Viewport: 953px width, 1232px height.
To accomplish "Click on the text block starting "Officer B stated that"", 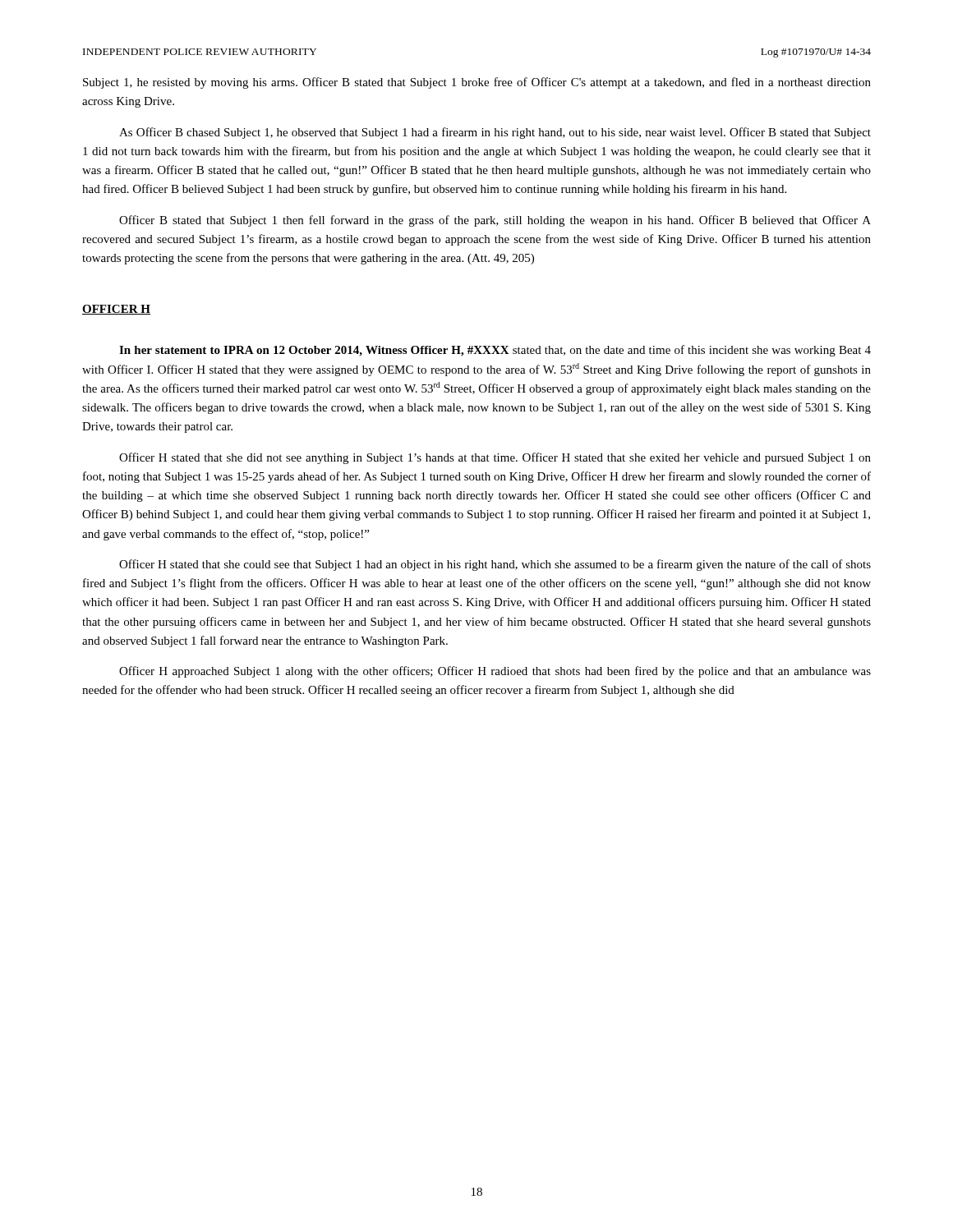I will 476,239.
